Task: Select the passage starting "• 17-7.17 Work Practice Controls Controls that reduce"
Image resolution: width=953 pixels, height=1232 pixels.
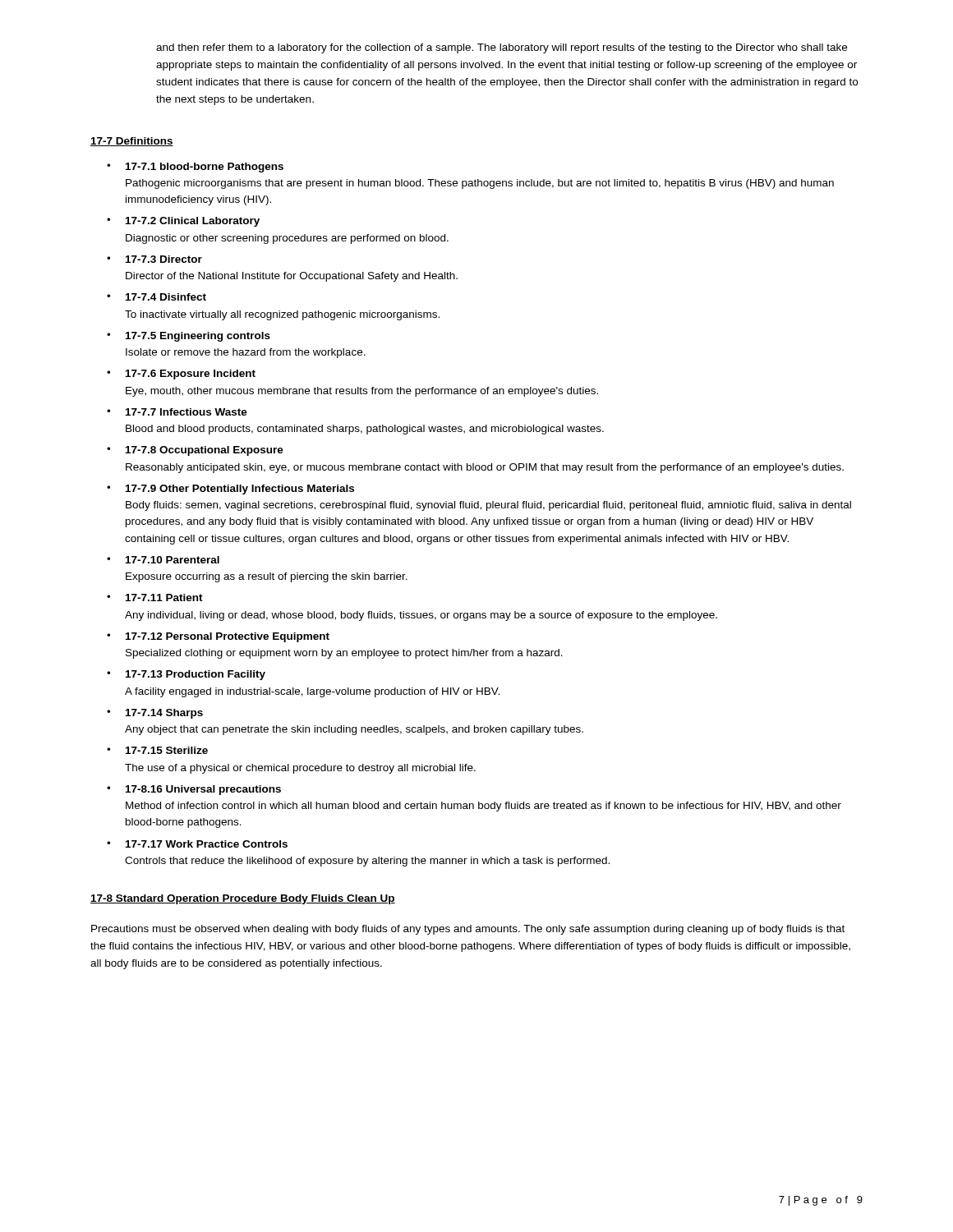Action: click(x=485, y=853)
